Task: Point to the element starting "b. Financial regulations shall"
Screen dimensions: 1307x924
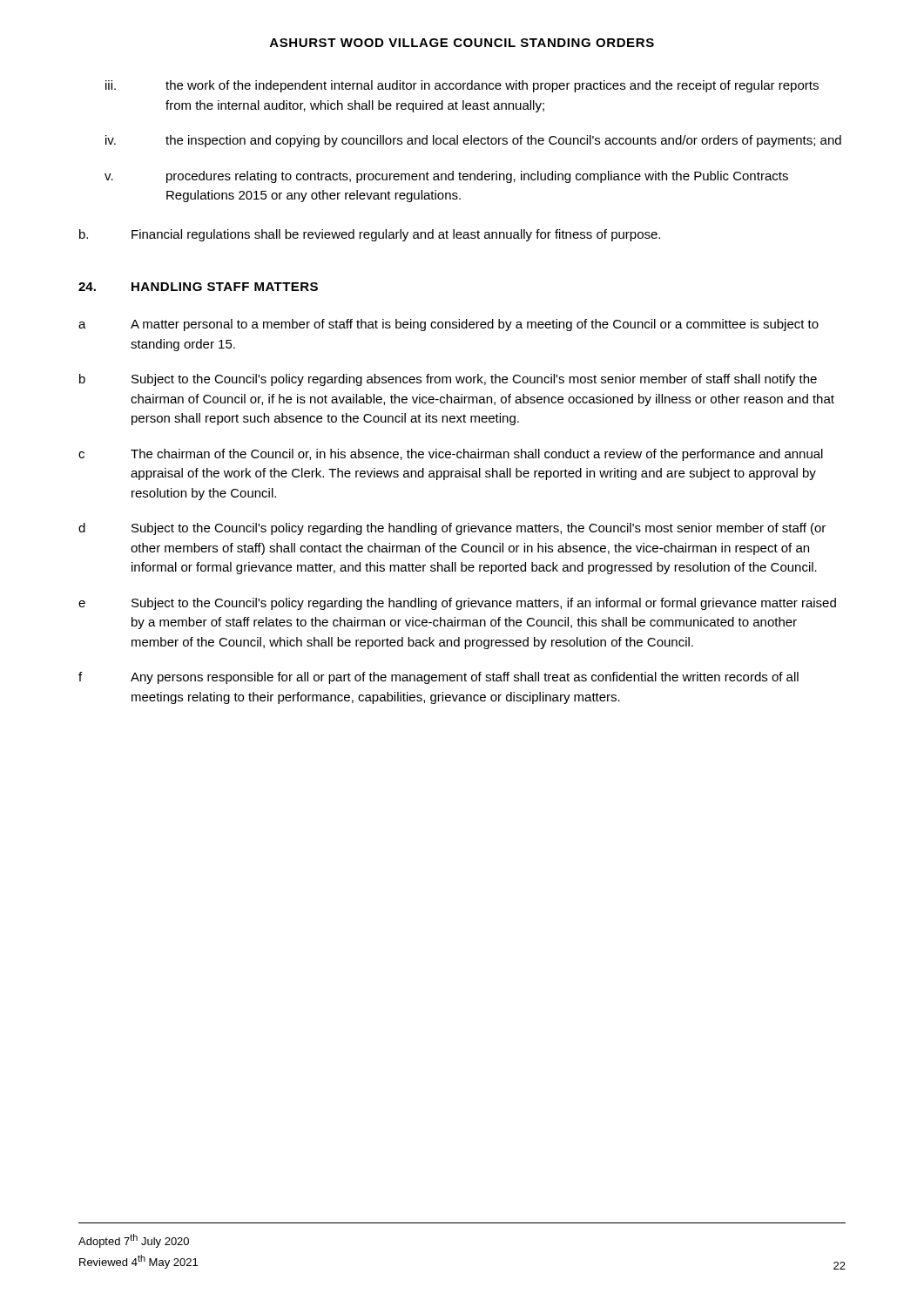Action: pos(462,234)
